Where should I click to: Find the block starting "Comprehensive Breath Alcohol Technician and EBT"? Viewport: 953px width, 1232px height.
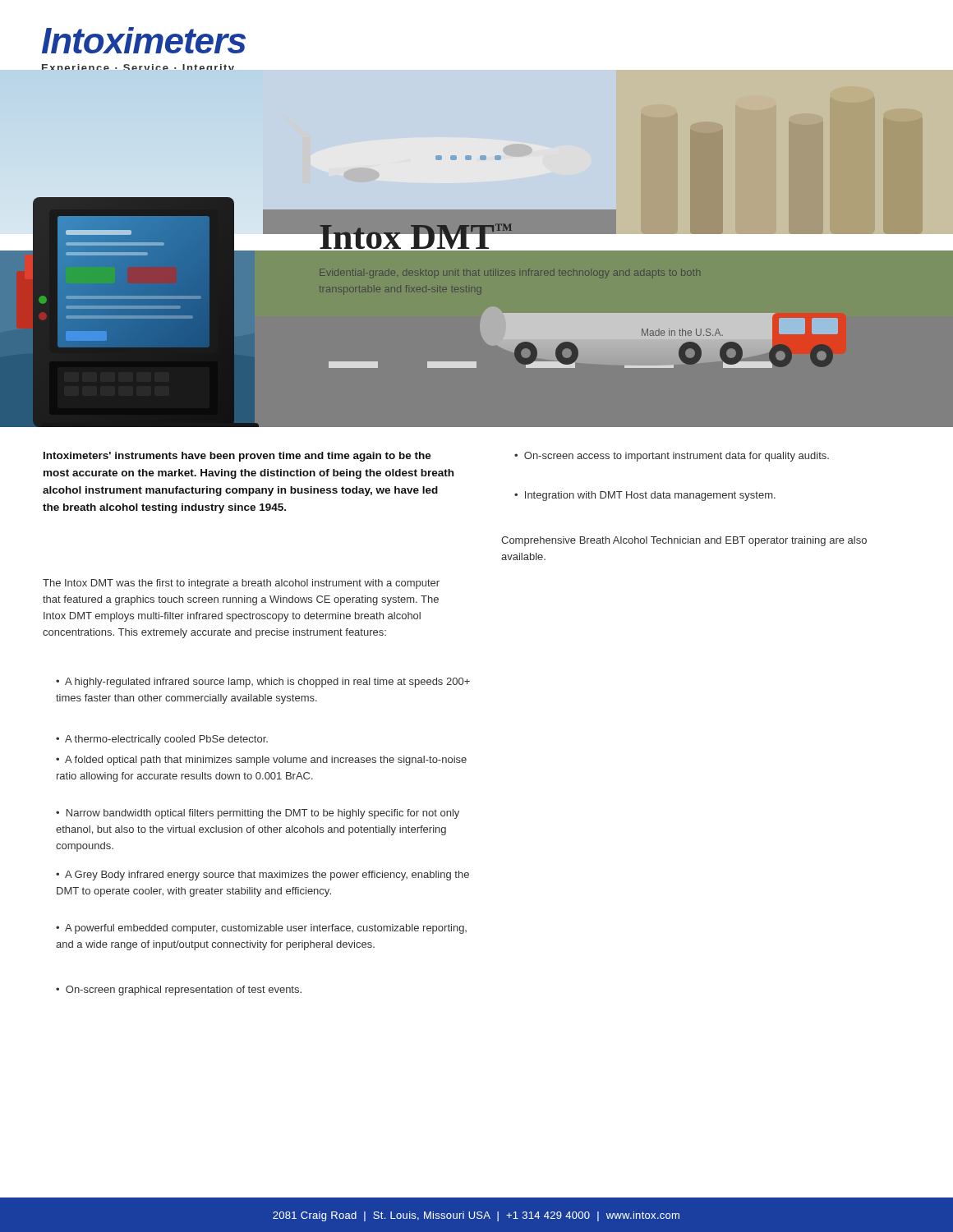[684, 548]
